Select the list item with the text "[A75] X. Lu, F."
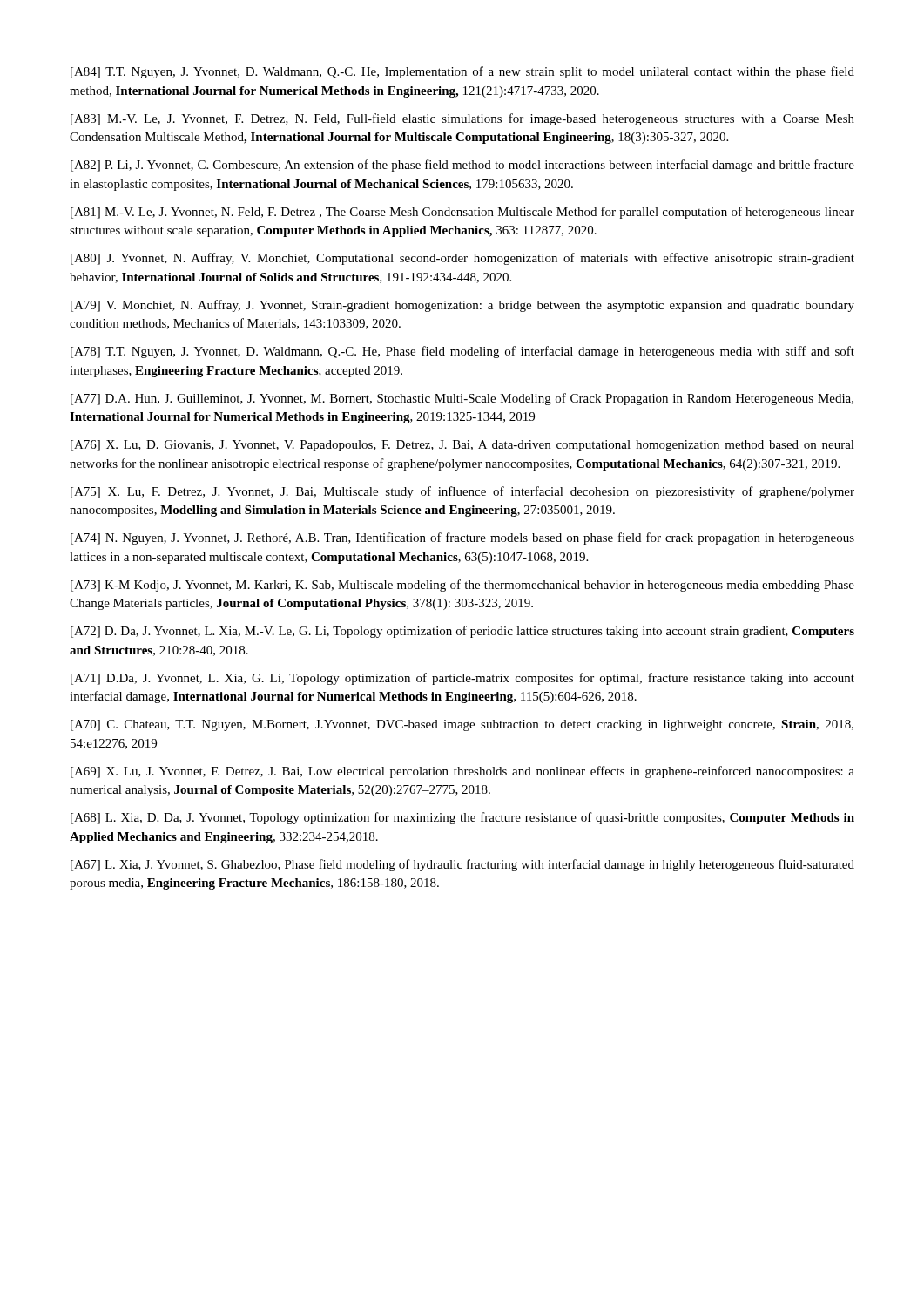 [x=462, y=500]
